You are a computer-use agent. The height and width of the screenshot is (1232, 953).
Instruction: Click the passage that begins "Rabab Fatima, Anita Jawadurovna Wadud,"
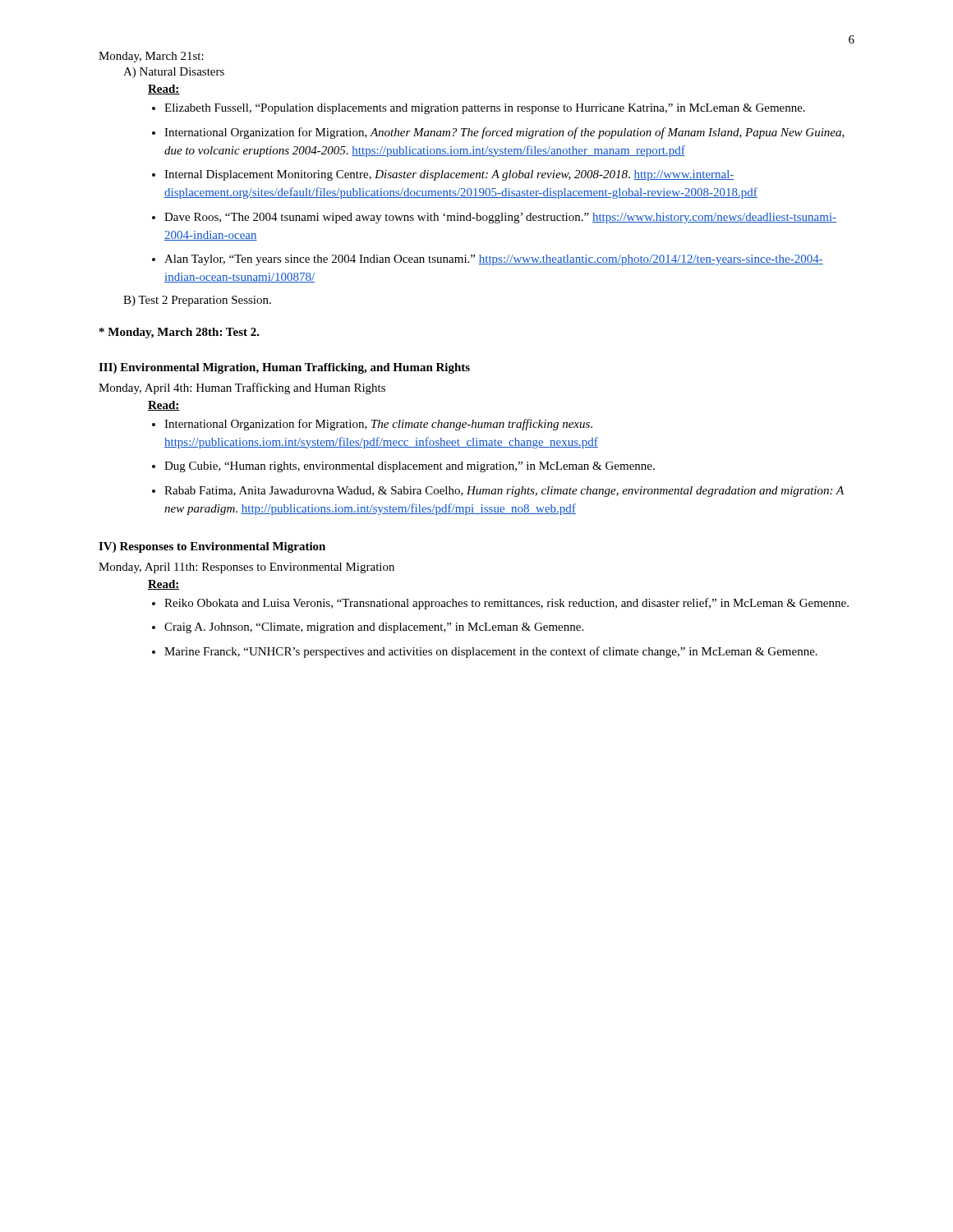click(504, 499)
